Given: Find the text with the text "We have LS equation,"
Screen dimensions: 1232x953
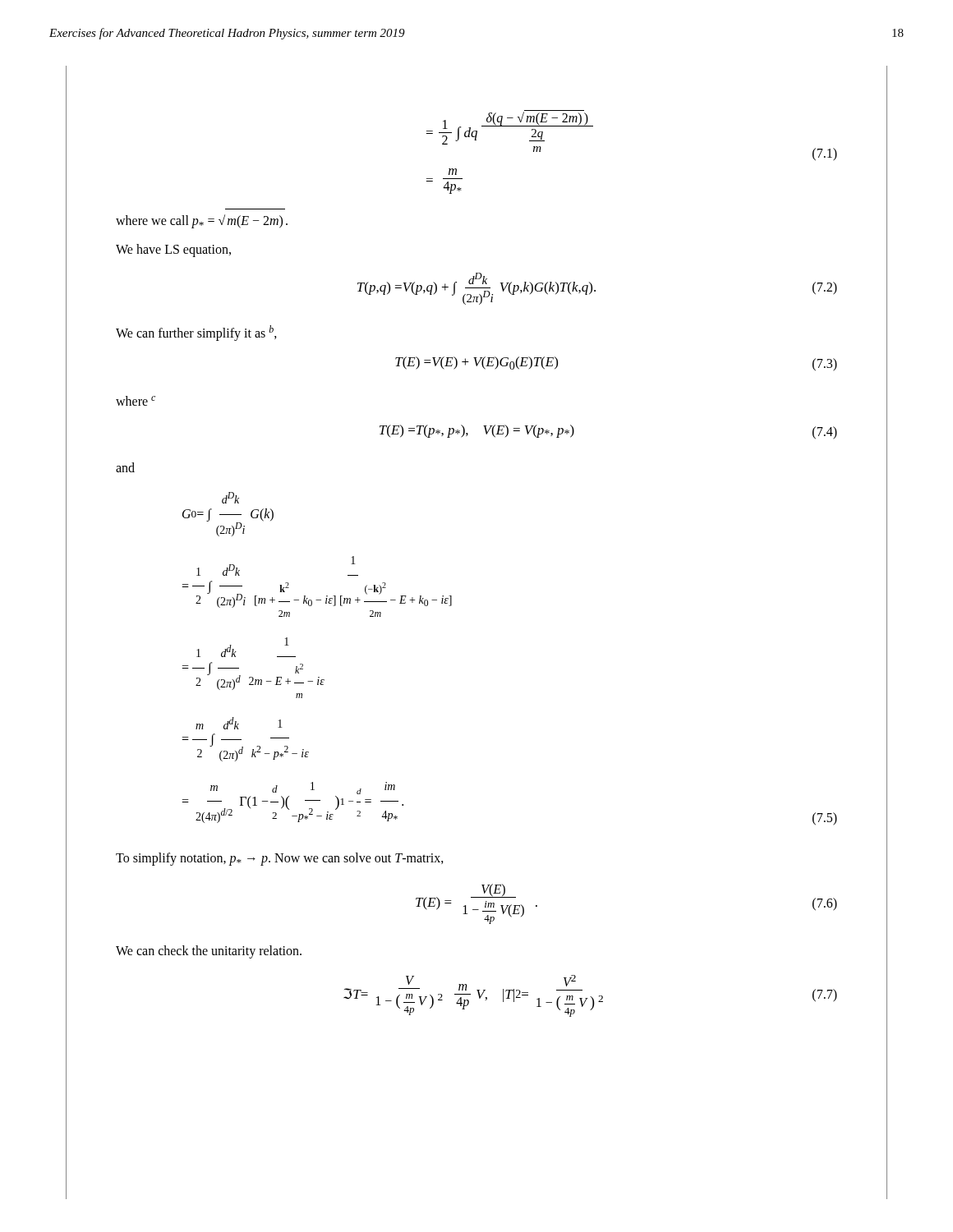Looking at the screenshot, I should (x=174, y=249).
